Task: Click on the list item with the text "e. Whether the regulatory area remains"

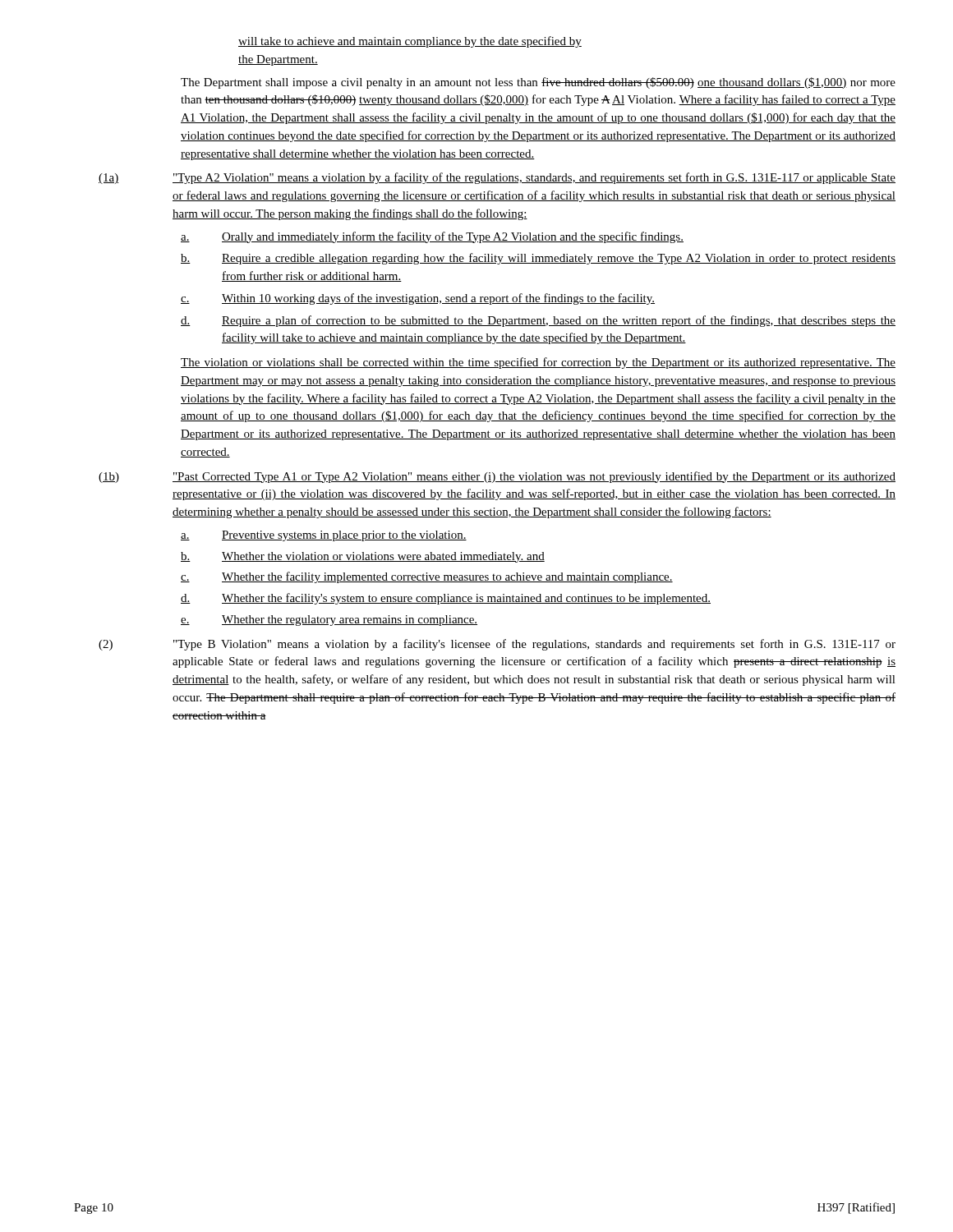Action: coord(329,621)
